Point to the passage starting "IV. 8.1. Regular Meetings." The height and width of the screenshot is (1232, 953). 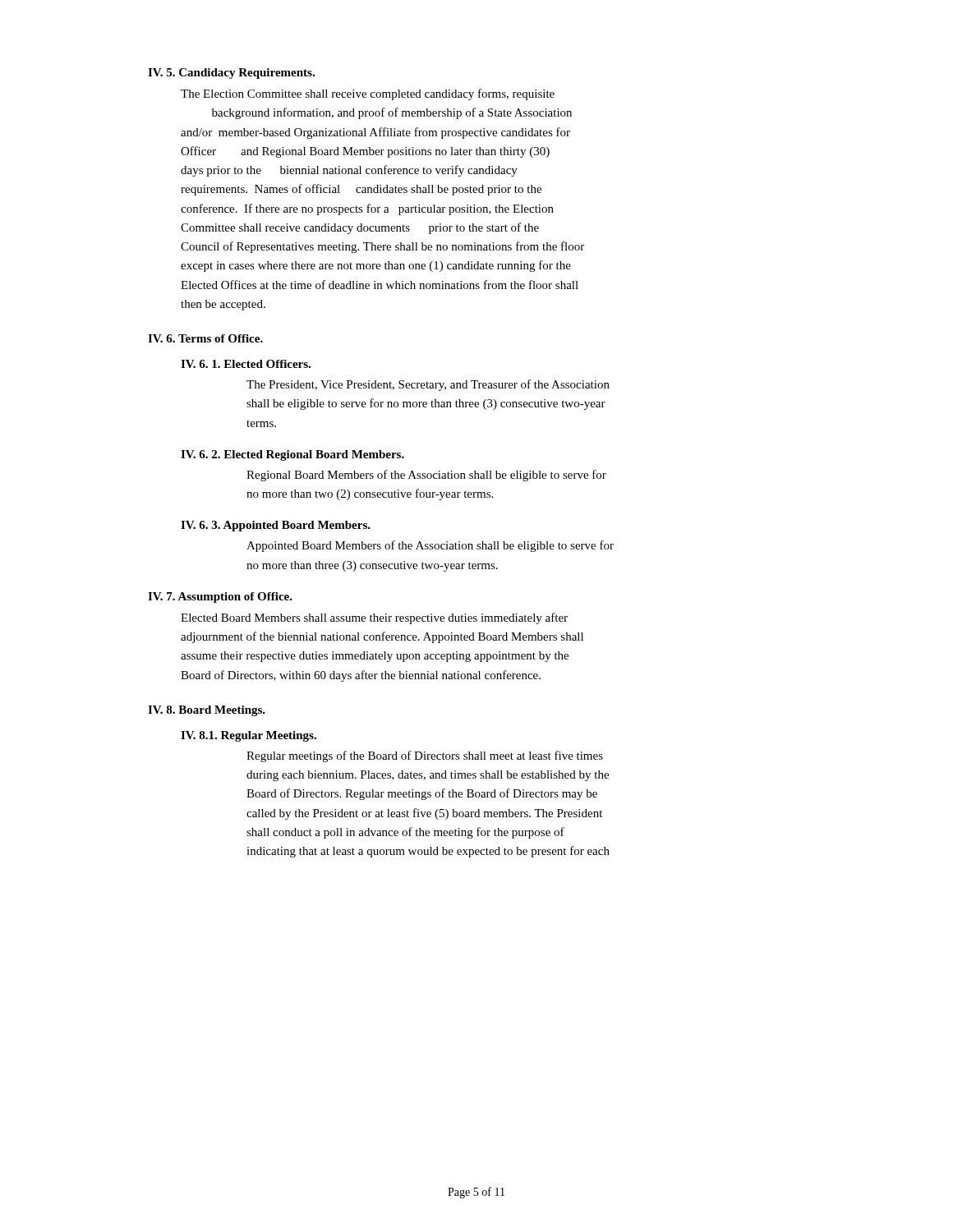click(x=249, y=735)
